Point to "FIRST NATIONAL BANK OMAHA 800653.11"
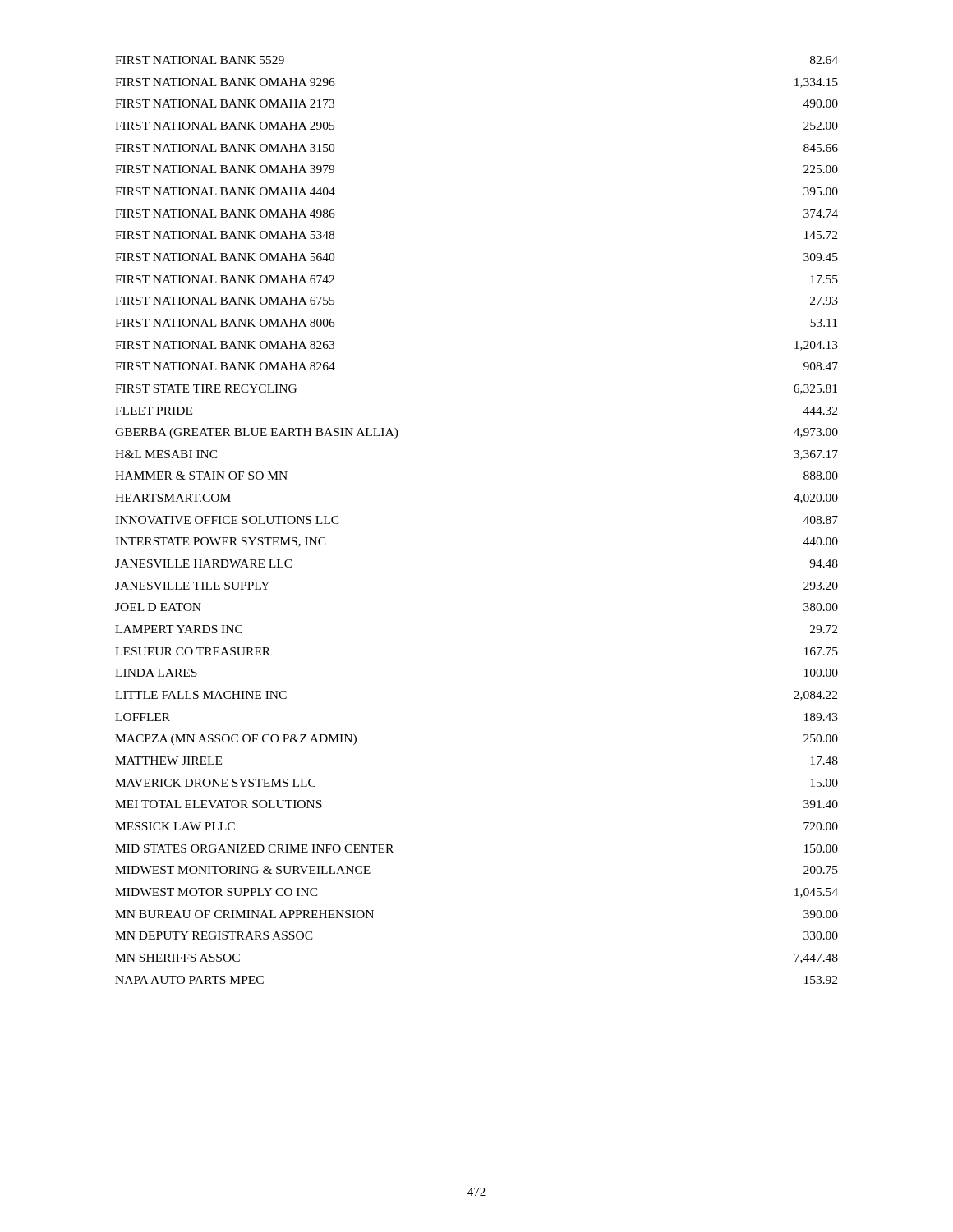953x1232 pixels. [224, 322]
